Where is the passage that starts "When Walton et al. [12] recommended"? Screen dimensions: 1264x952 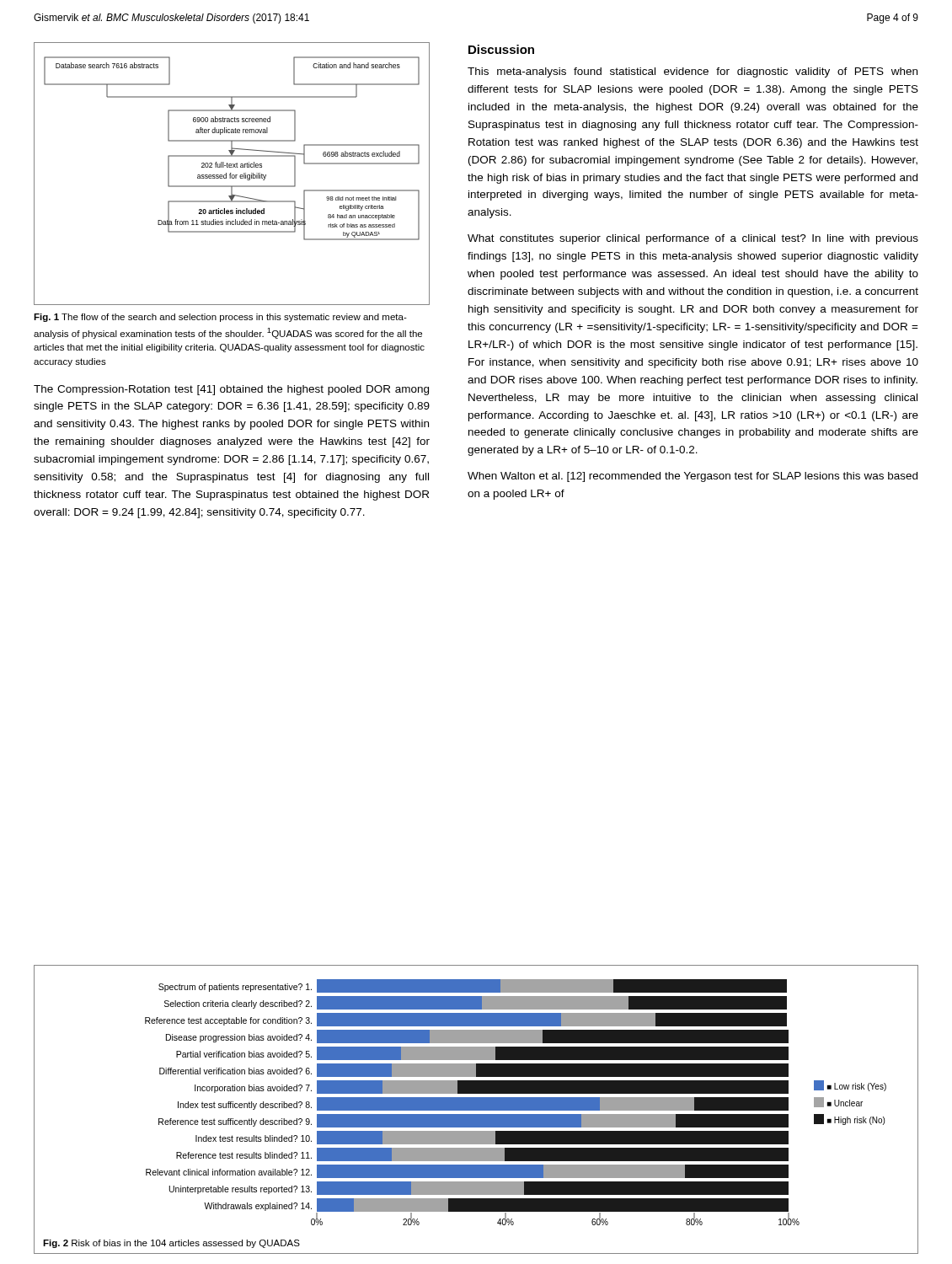[x=693, y=485]
